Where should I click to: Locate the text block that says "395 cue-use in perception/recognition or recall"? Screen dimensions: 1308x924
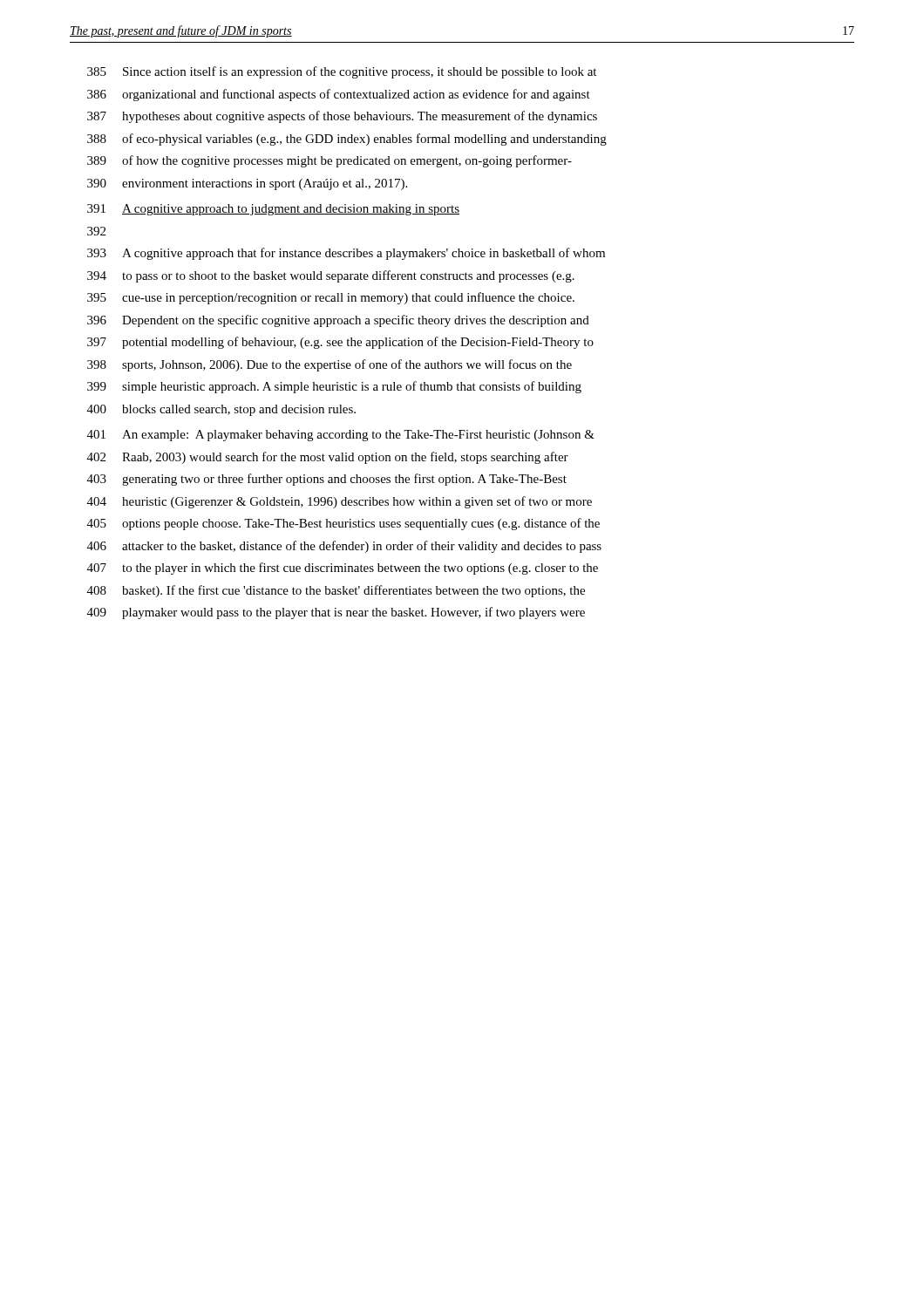[462, 298]
